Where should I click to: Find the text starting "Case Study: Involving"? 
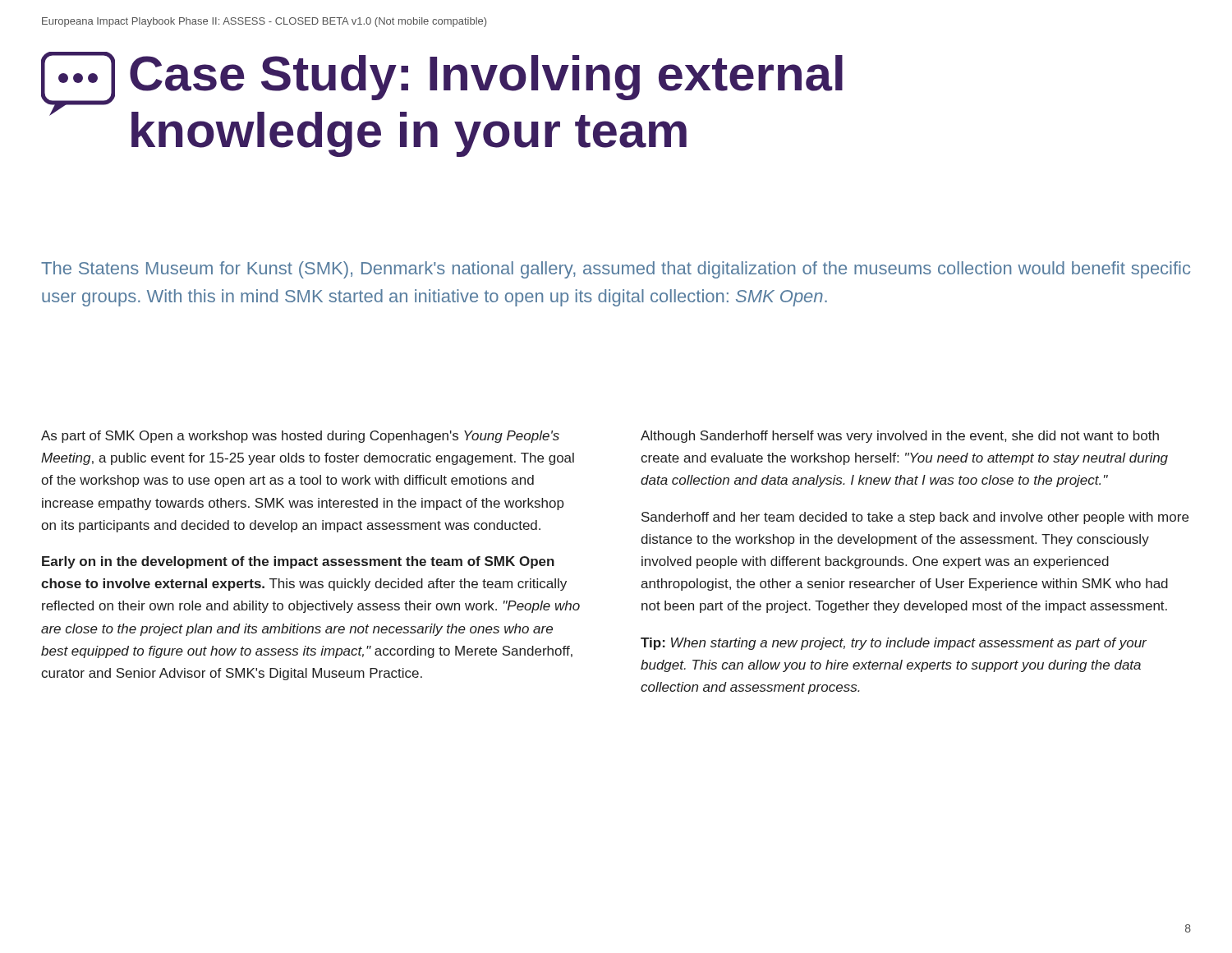(x=443, y=102)
